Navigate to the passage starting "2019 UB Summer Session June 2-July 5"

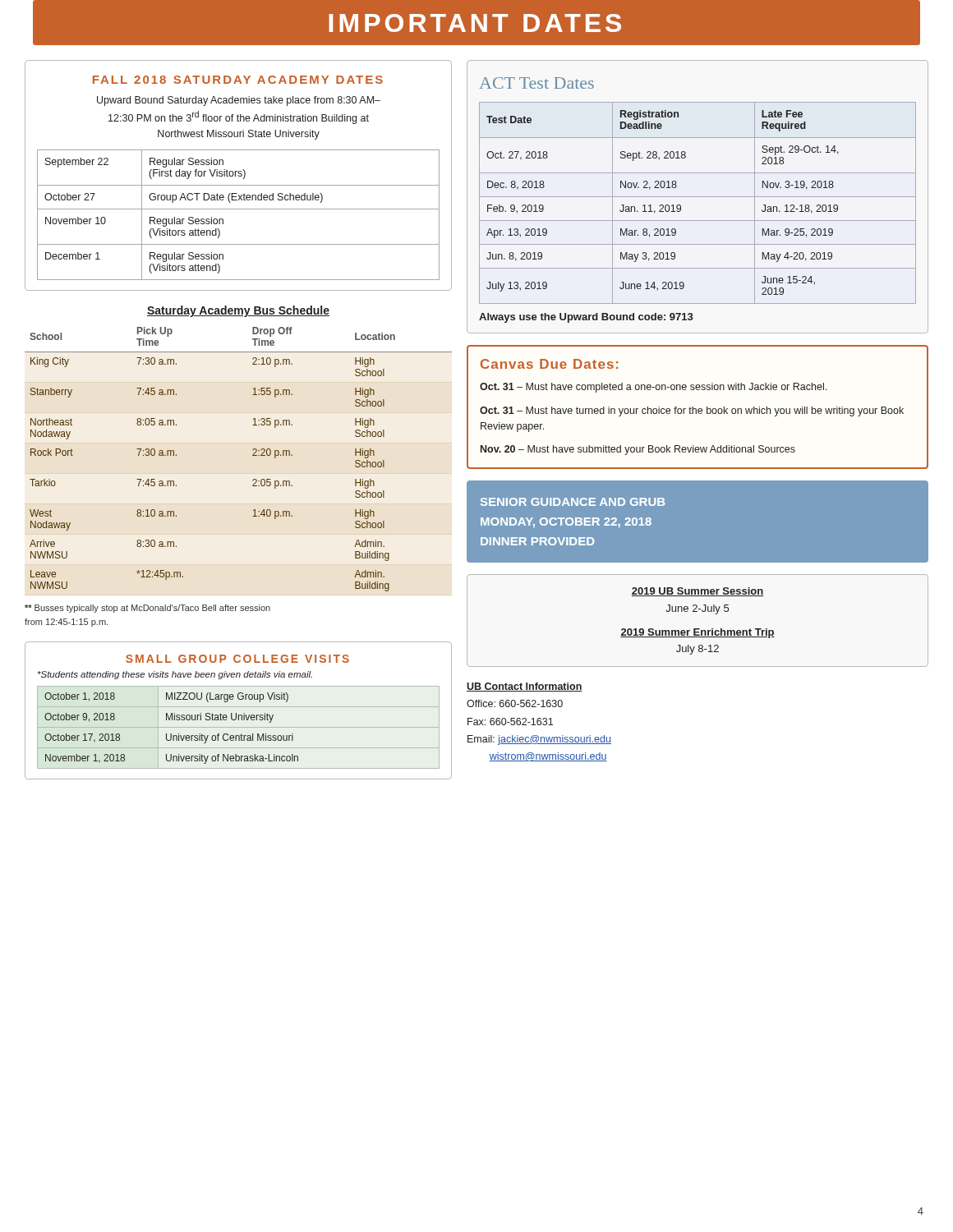coord(698,599)
